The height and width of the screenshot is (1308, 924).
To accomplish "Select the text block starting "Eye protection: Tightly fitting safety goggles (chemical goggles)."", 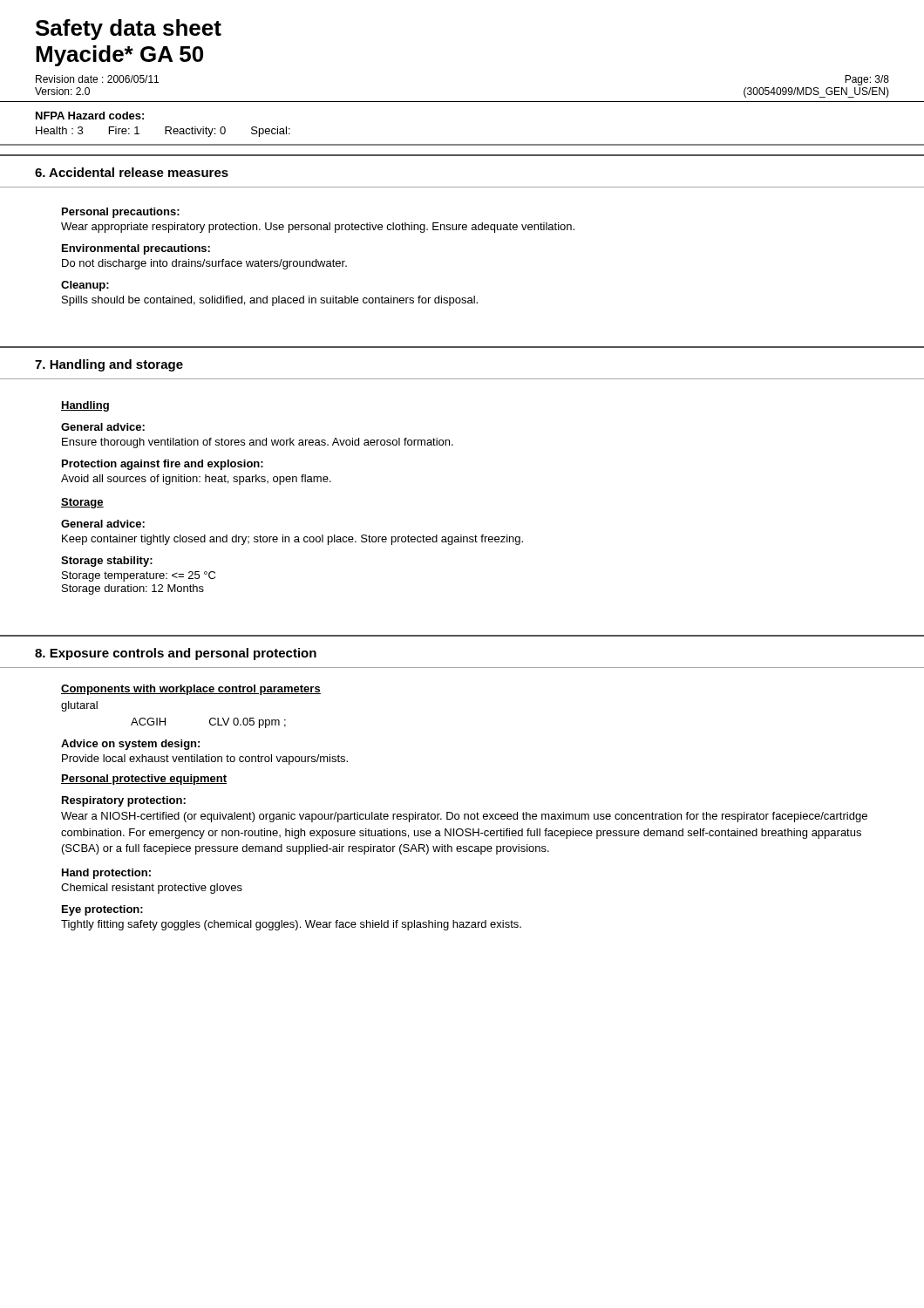I will click(475, 917).
